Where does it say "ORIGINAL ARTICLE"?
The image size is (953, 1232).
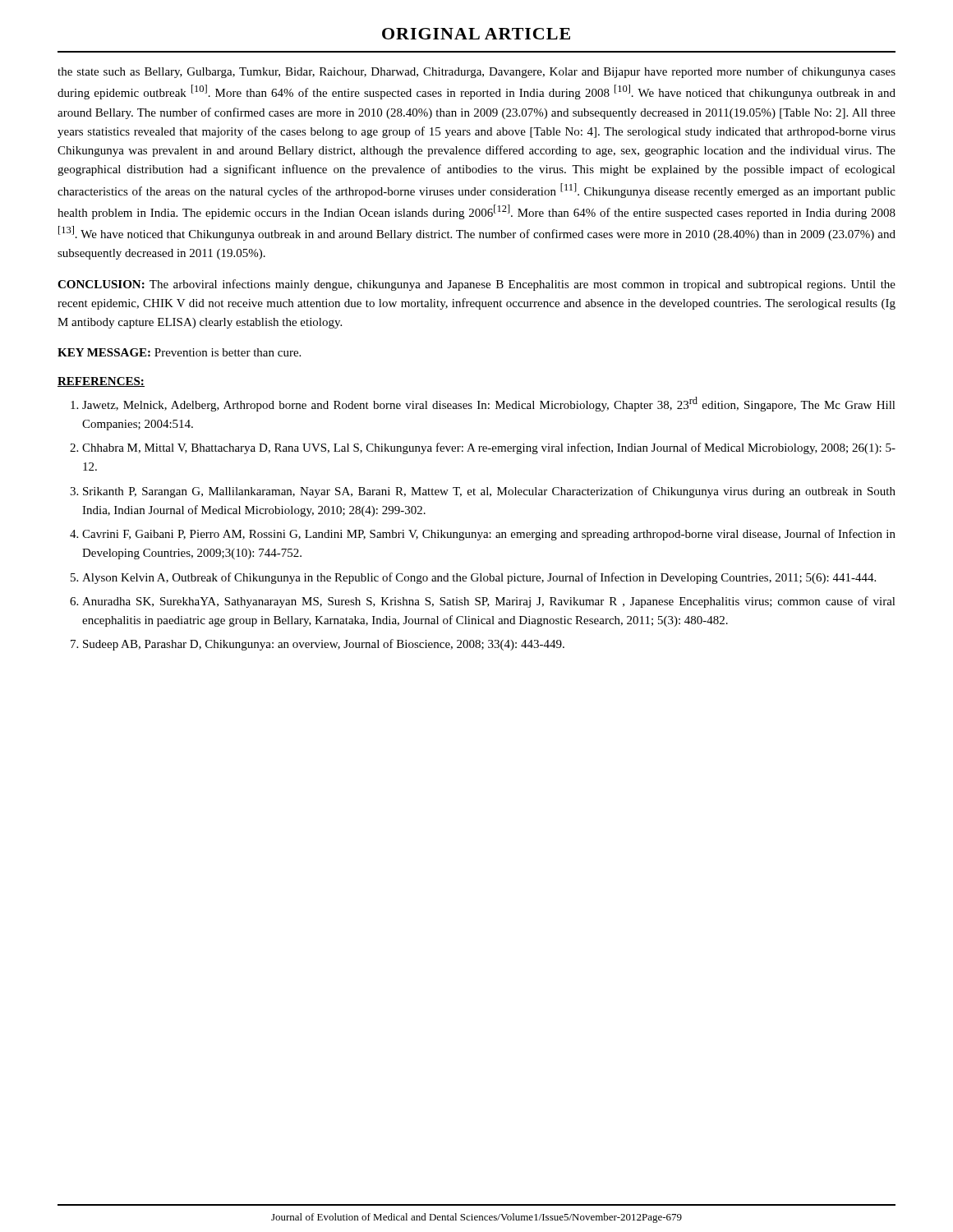pyautogui.click(x=476, y=34)
